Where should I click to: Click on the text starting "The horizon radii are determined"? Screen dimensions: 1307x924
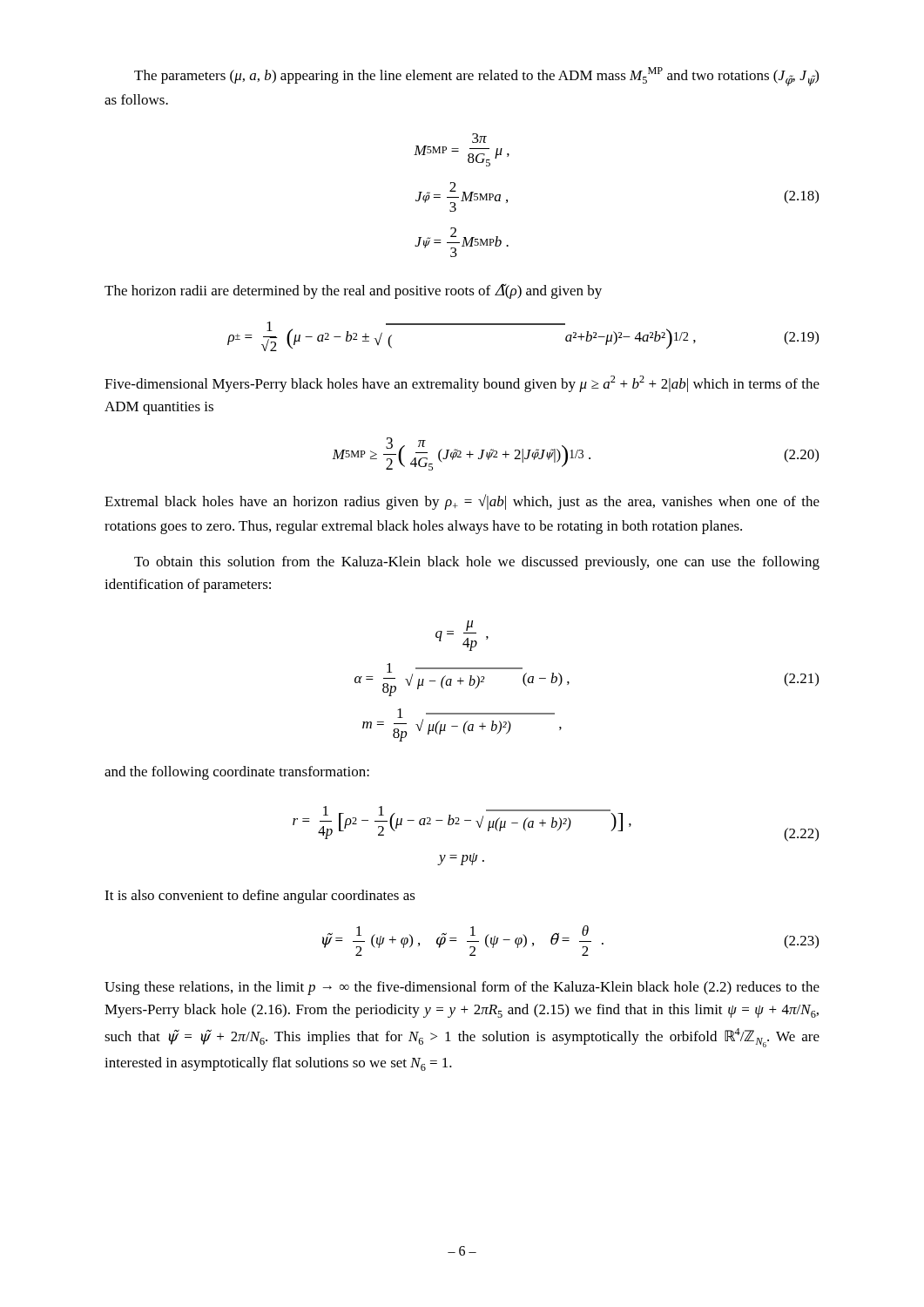[x=462, y=291]
